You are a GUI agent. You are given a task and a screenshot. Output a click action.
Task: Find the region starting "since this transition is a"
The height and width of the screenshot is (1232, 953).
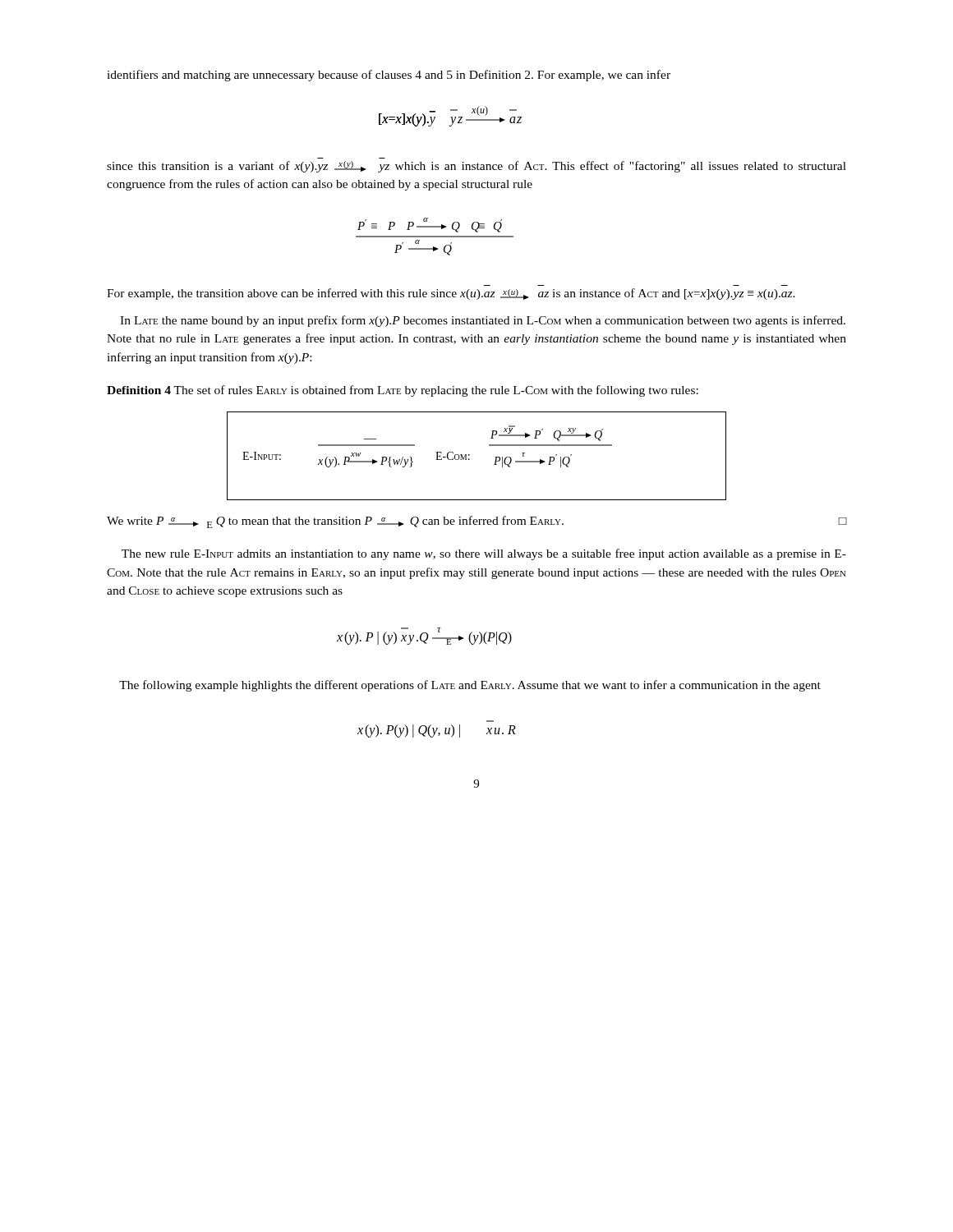pos(476,175)
